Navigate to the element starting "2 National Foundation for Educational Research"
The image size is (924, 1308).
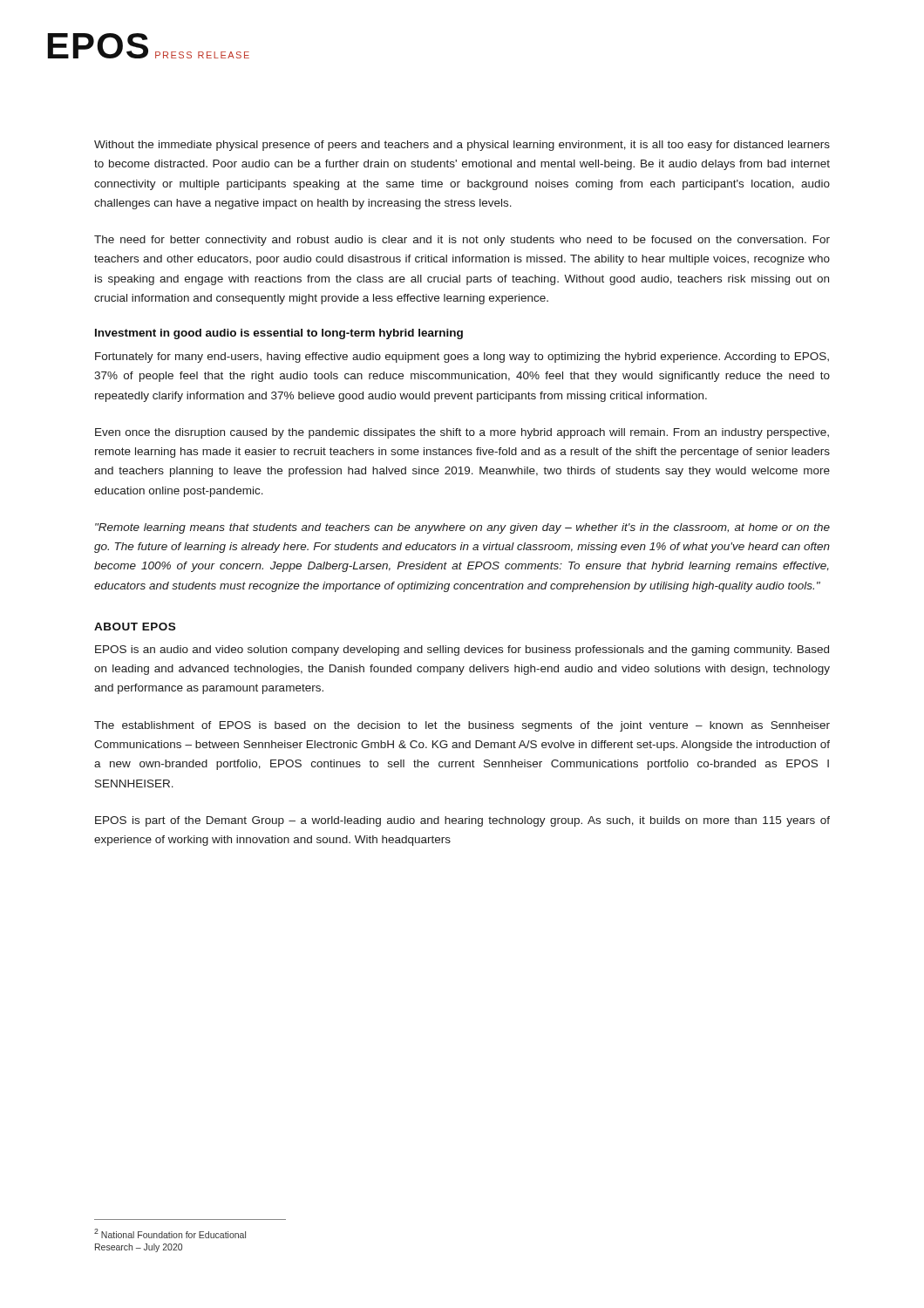170,1240
